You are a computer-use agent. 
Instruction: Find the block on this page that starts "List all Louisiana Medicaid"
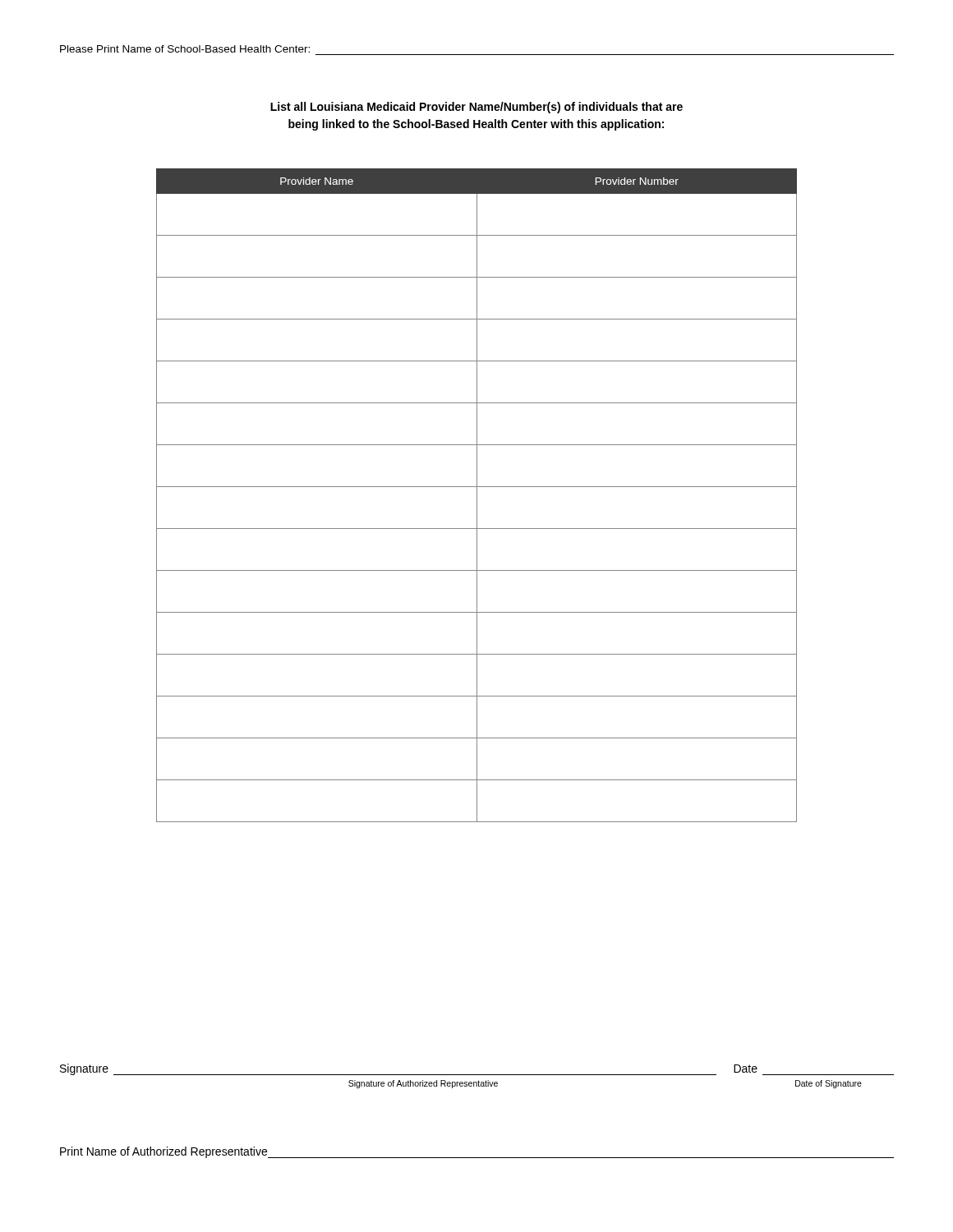[x=476, y=115]
